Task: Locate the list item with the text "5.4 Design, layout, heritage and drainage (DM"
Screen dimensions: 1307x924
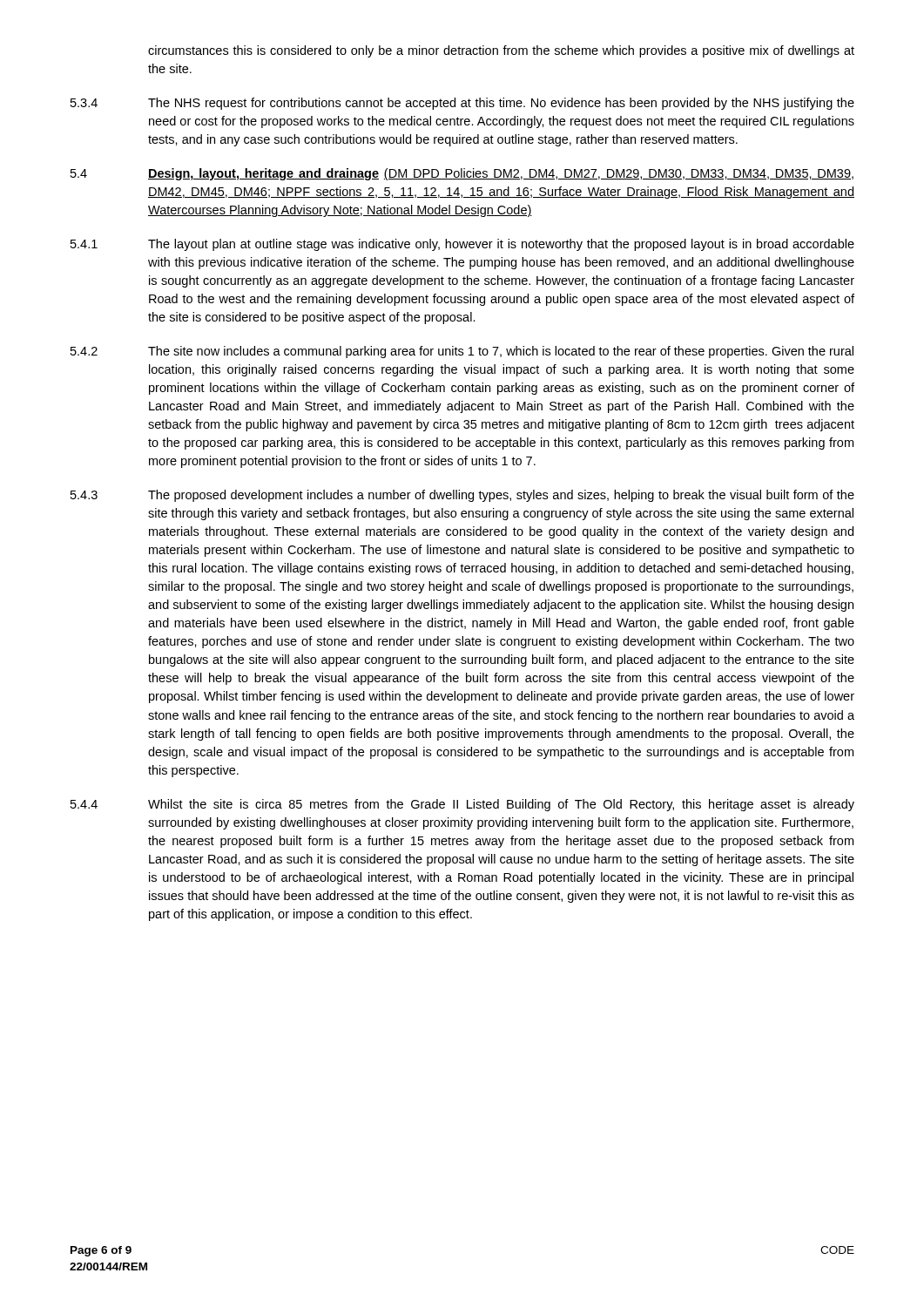Action: point(462,192)
